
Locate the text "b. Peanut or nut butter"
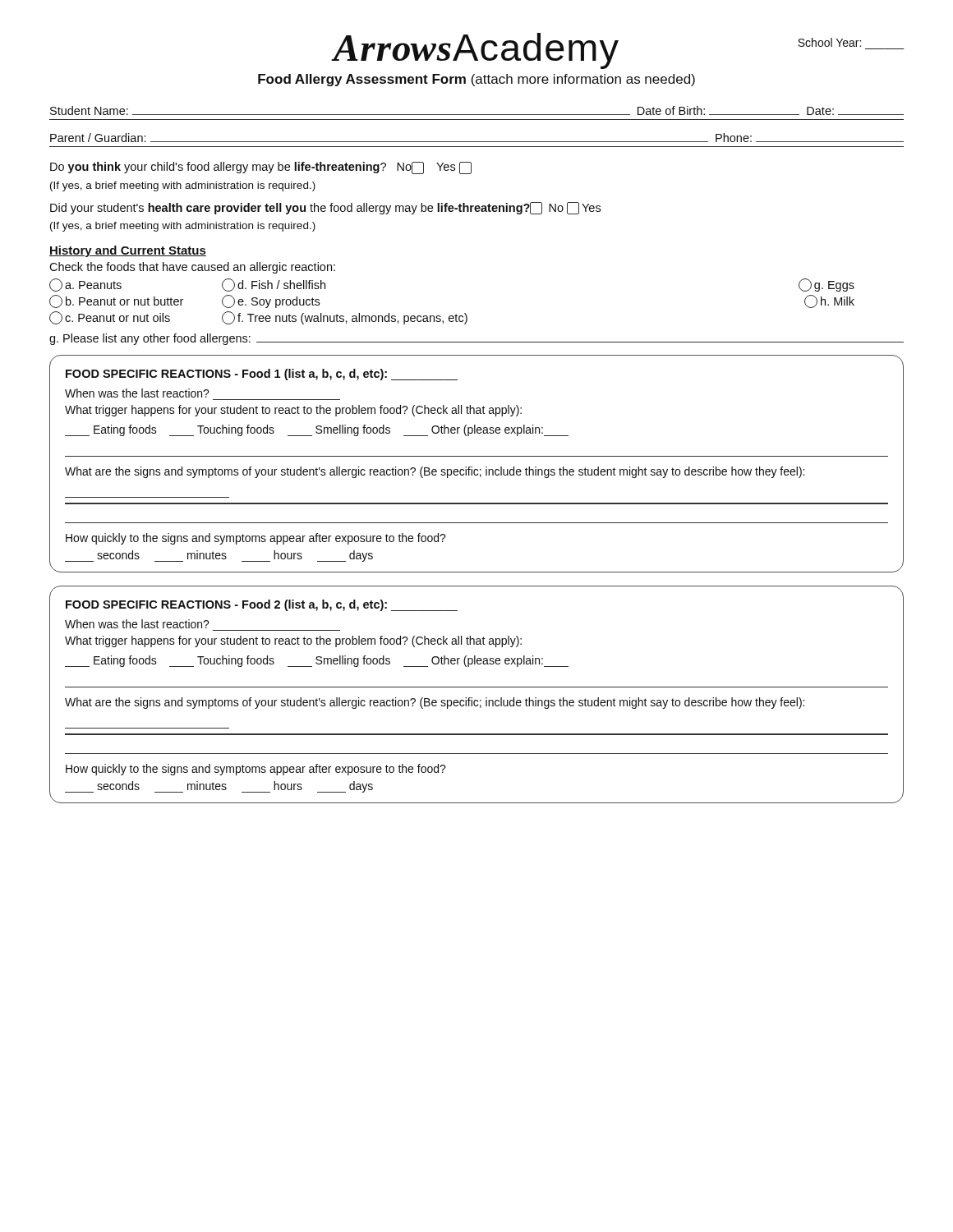pos(116,301)
